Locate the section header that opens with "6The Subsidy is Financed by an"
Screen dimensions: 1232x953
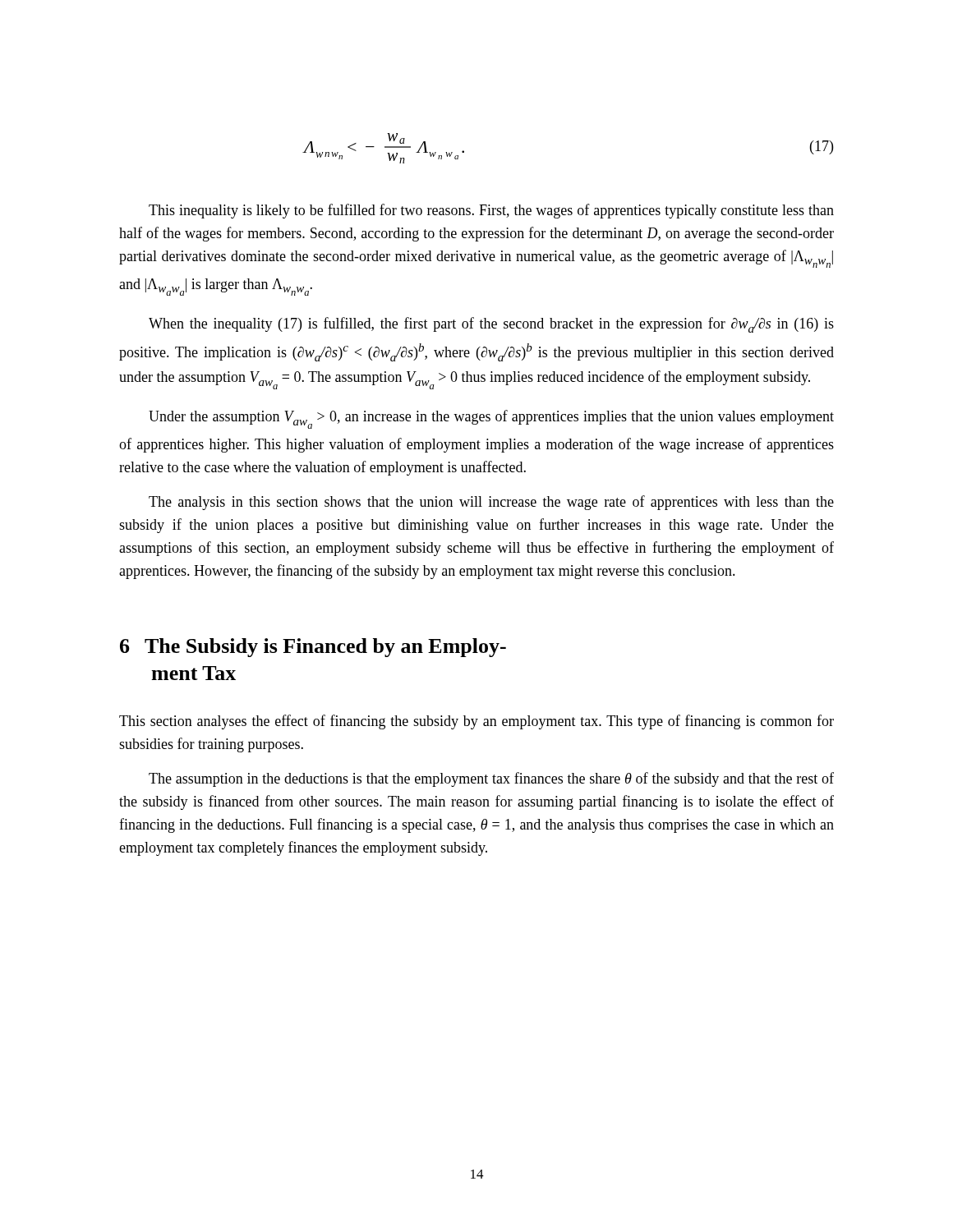point(476,660)
